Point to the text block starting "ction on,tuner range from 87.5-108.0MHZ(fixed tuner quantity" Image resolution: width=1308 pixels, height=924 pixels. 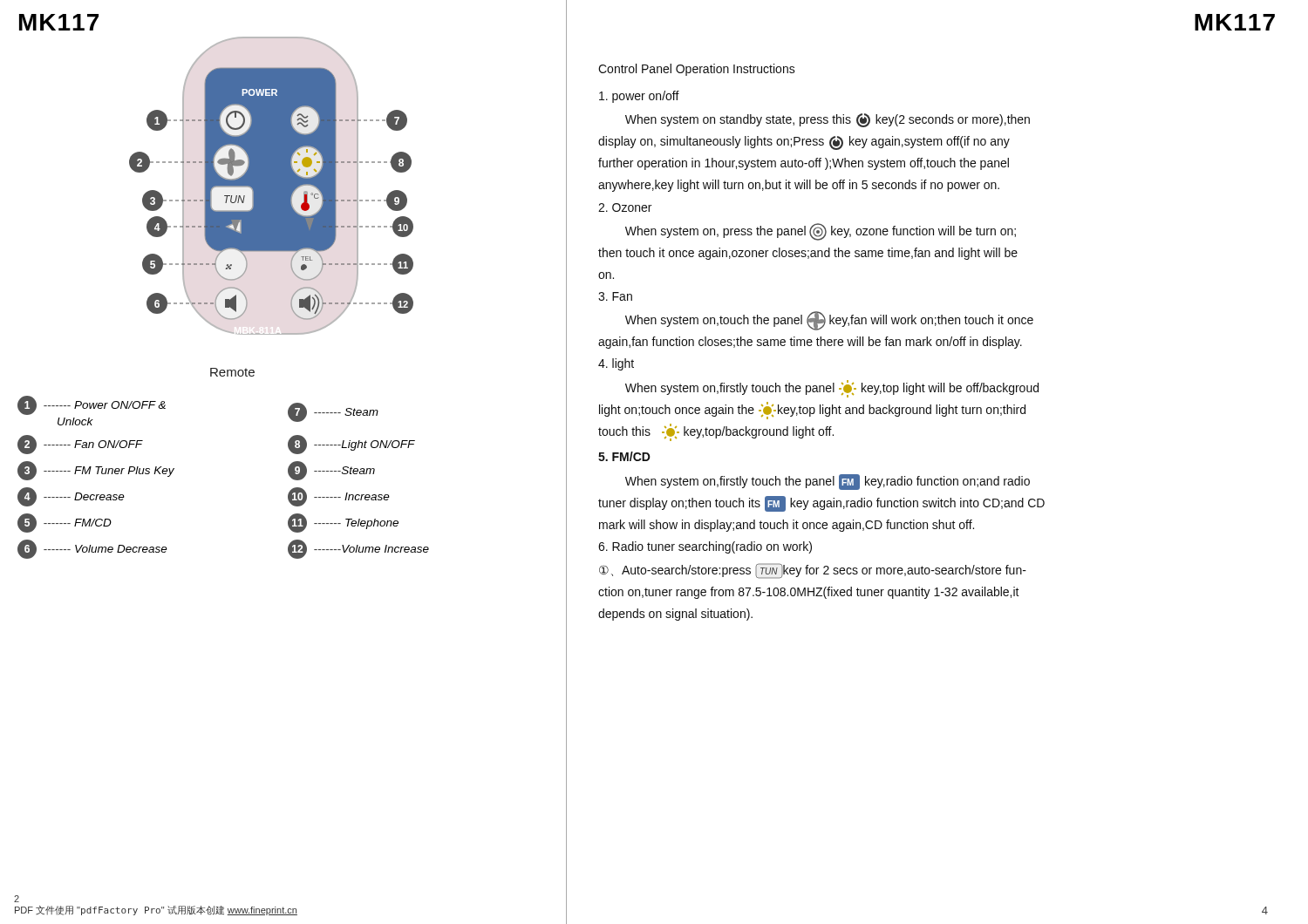(x=809, y=592)
